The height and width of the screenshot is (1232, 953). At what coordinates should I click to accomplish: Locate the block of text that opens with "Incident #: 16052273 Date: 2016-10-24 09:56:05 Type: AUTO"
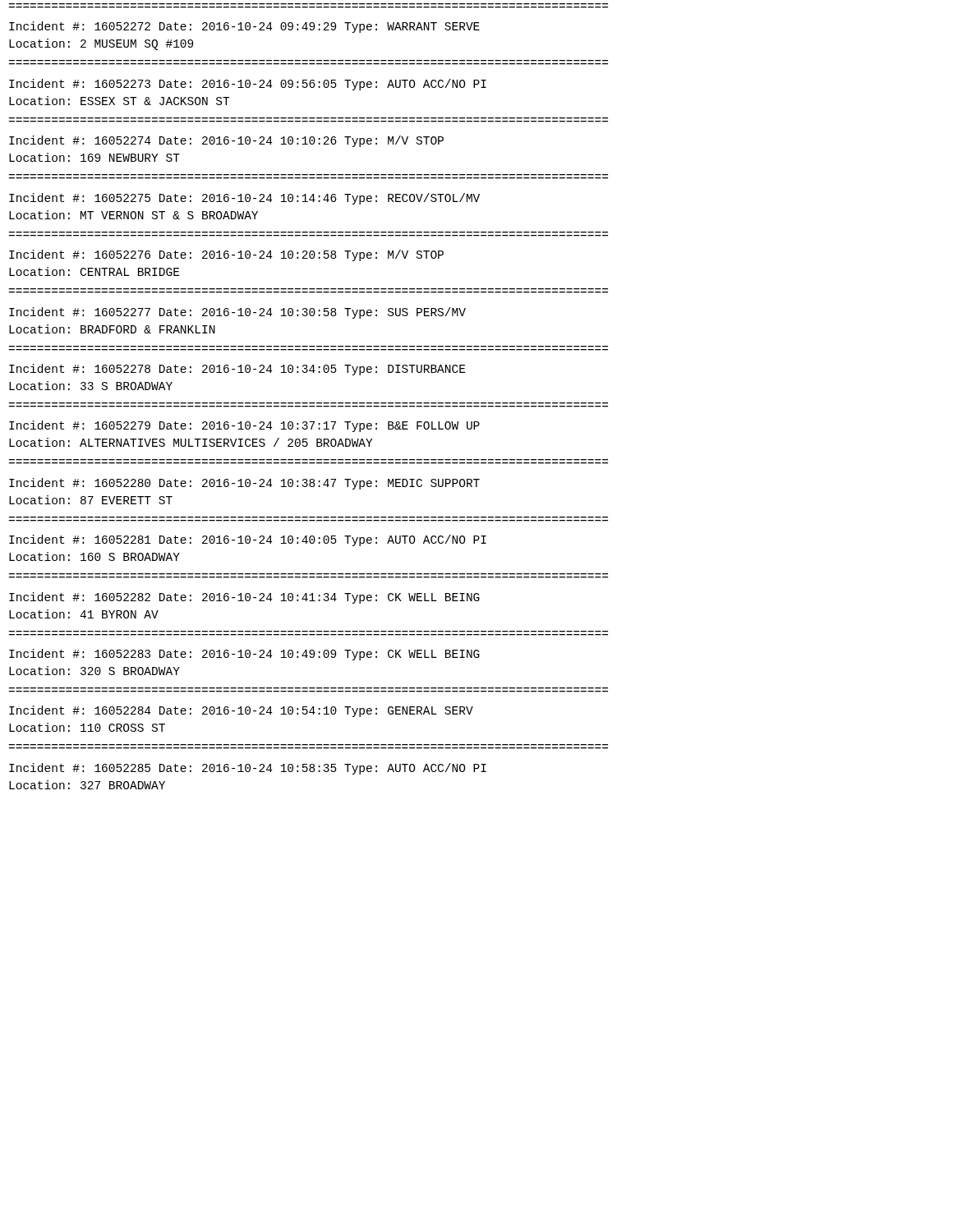point(248,93)
